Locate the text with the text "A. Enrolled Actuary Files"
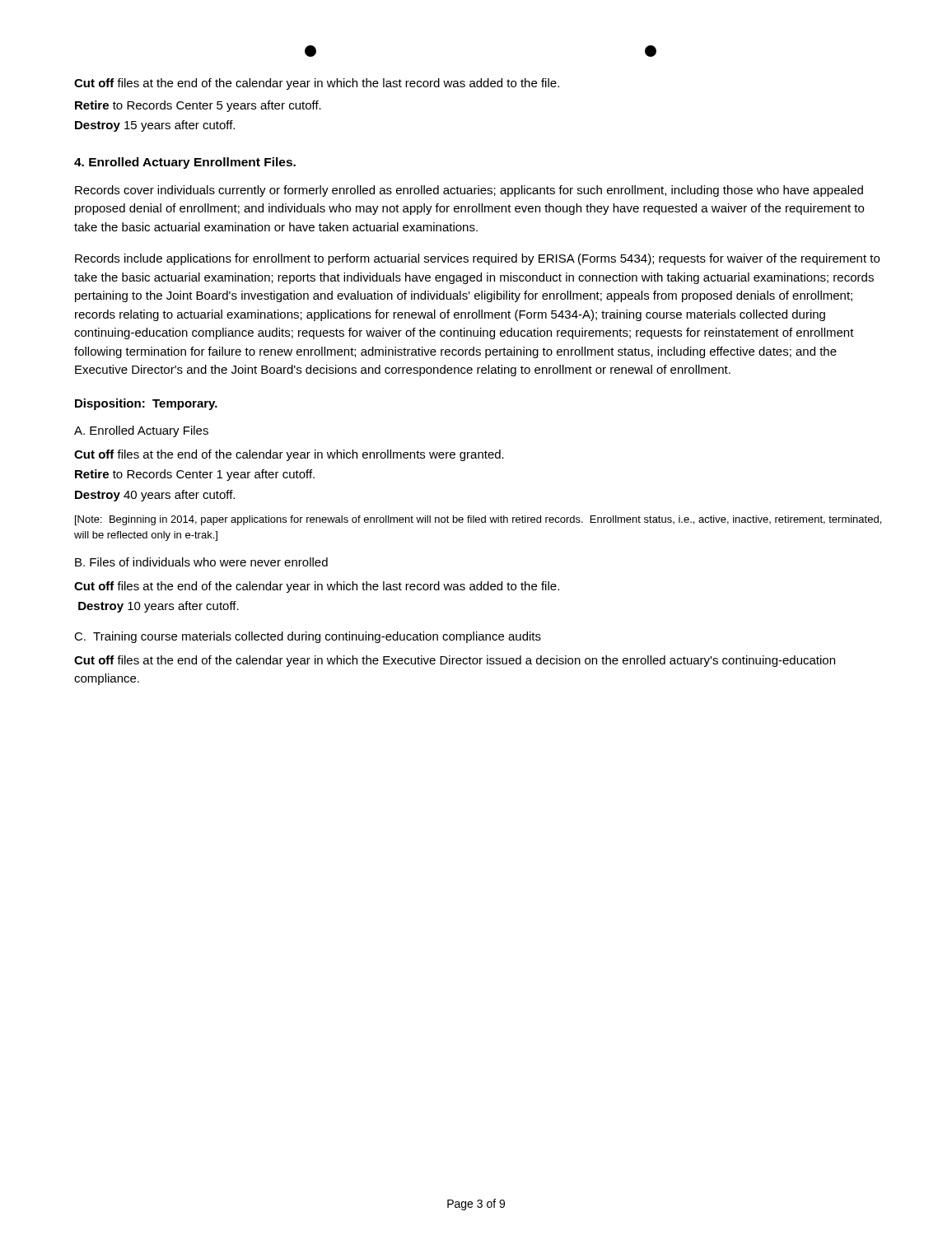Image resolution: width=952 pixels, height=1235 pixels. [x=141, y=430]
